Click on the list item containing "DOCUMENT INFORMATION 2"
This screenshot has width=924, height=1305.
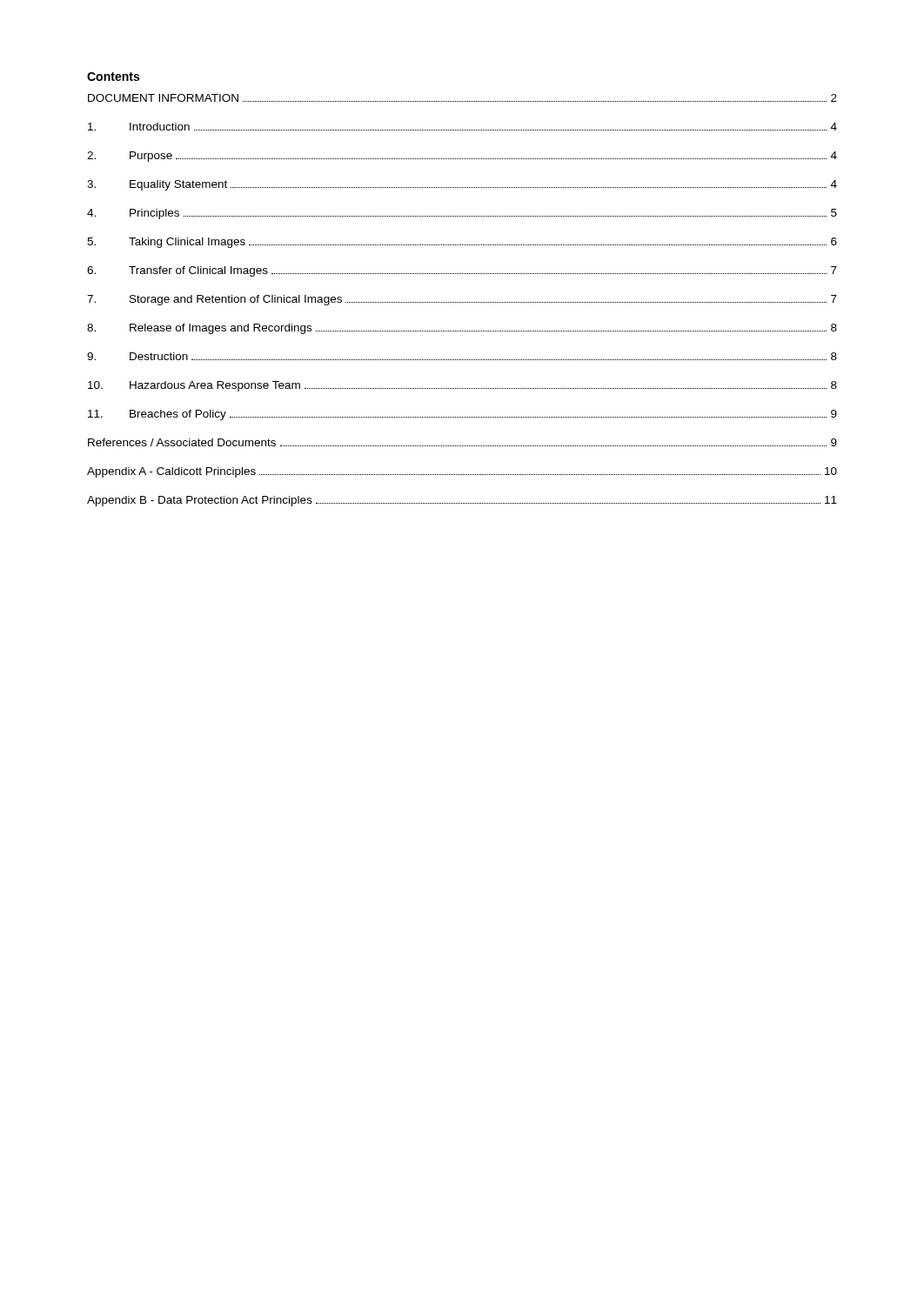pos(462,98)
